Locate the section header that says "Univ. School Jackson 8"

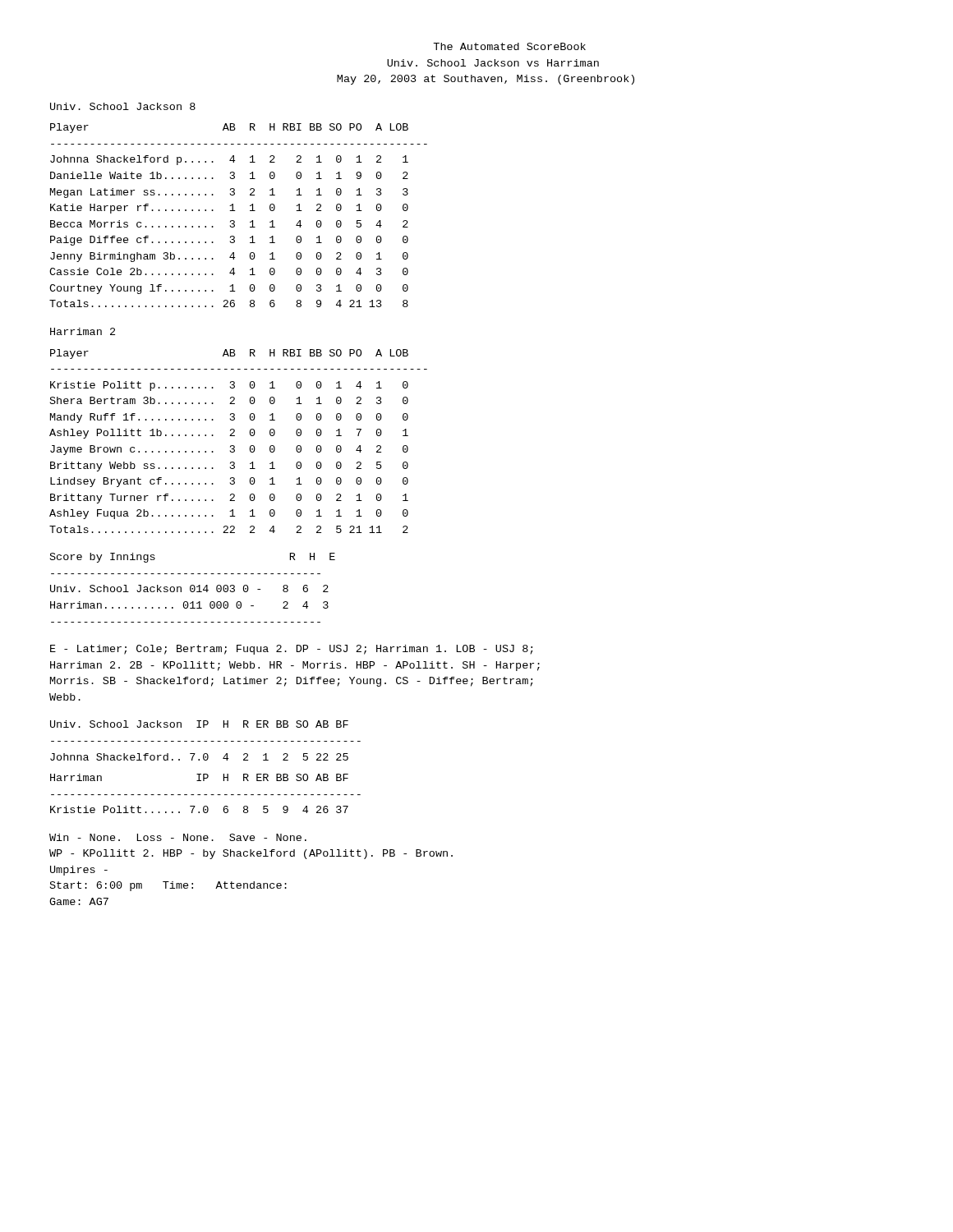[x=123, y=106]
